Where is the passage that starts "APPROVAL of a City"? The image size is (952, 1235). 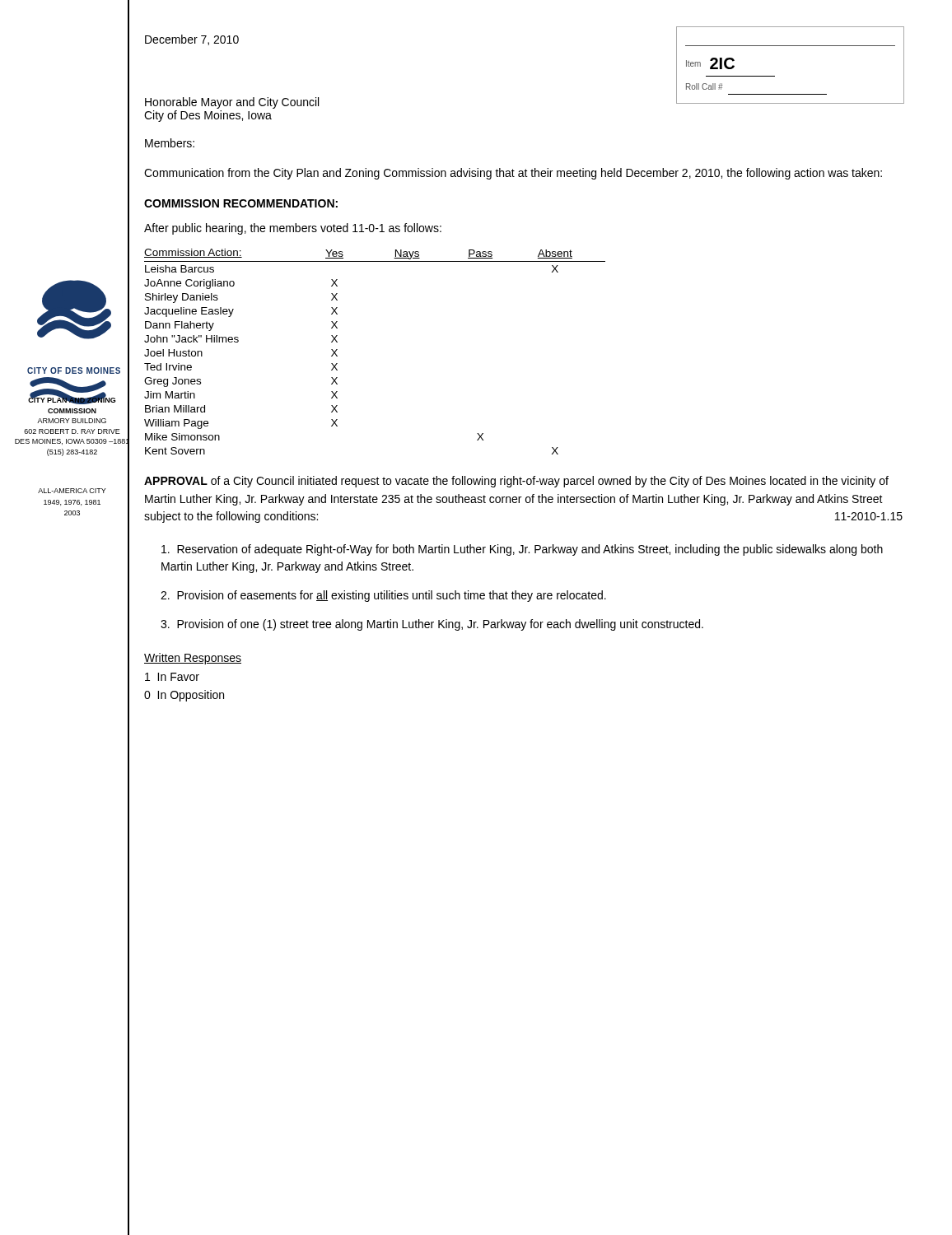523,500
